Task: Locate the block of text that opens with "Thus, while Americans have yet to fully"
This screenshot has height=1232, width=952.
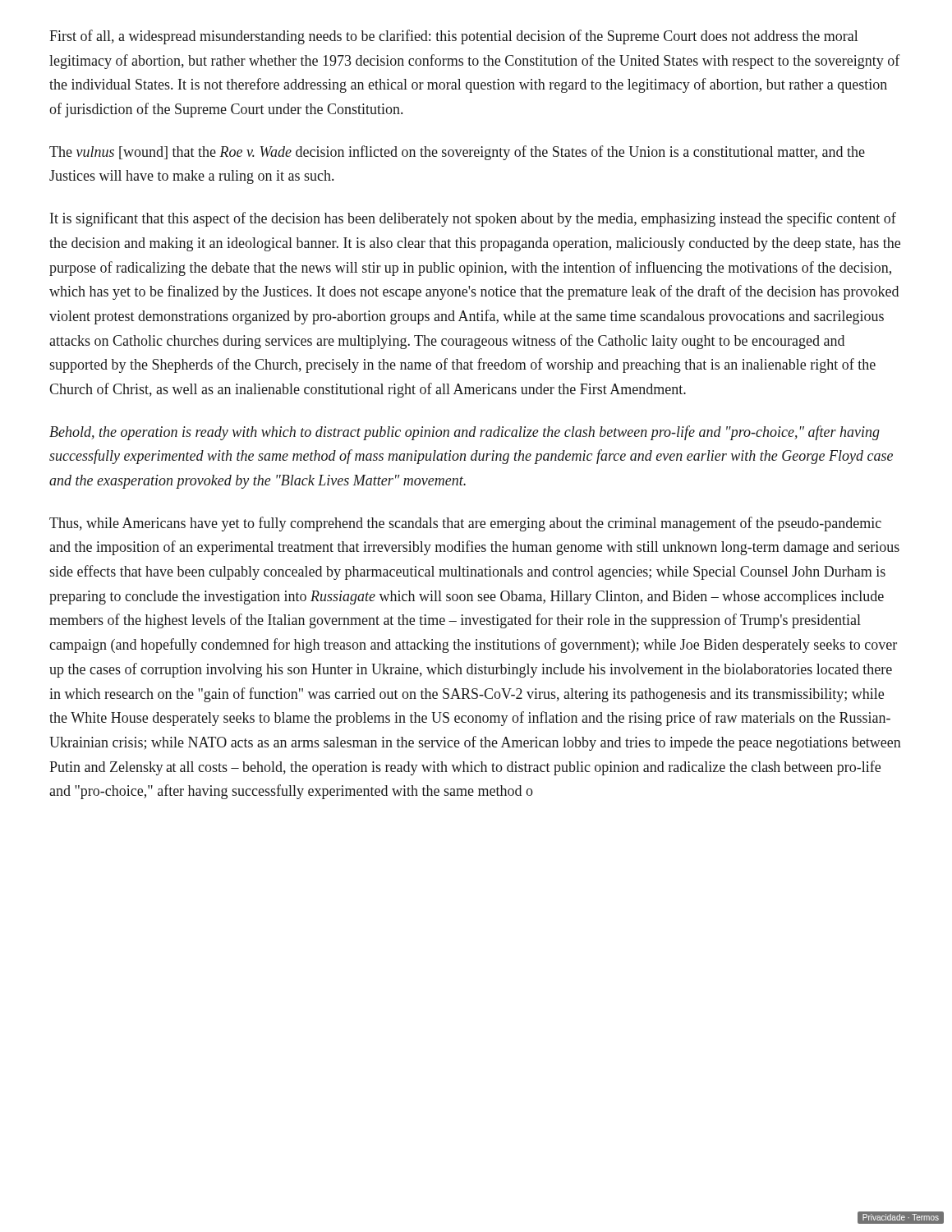Action: coord(475,657)
